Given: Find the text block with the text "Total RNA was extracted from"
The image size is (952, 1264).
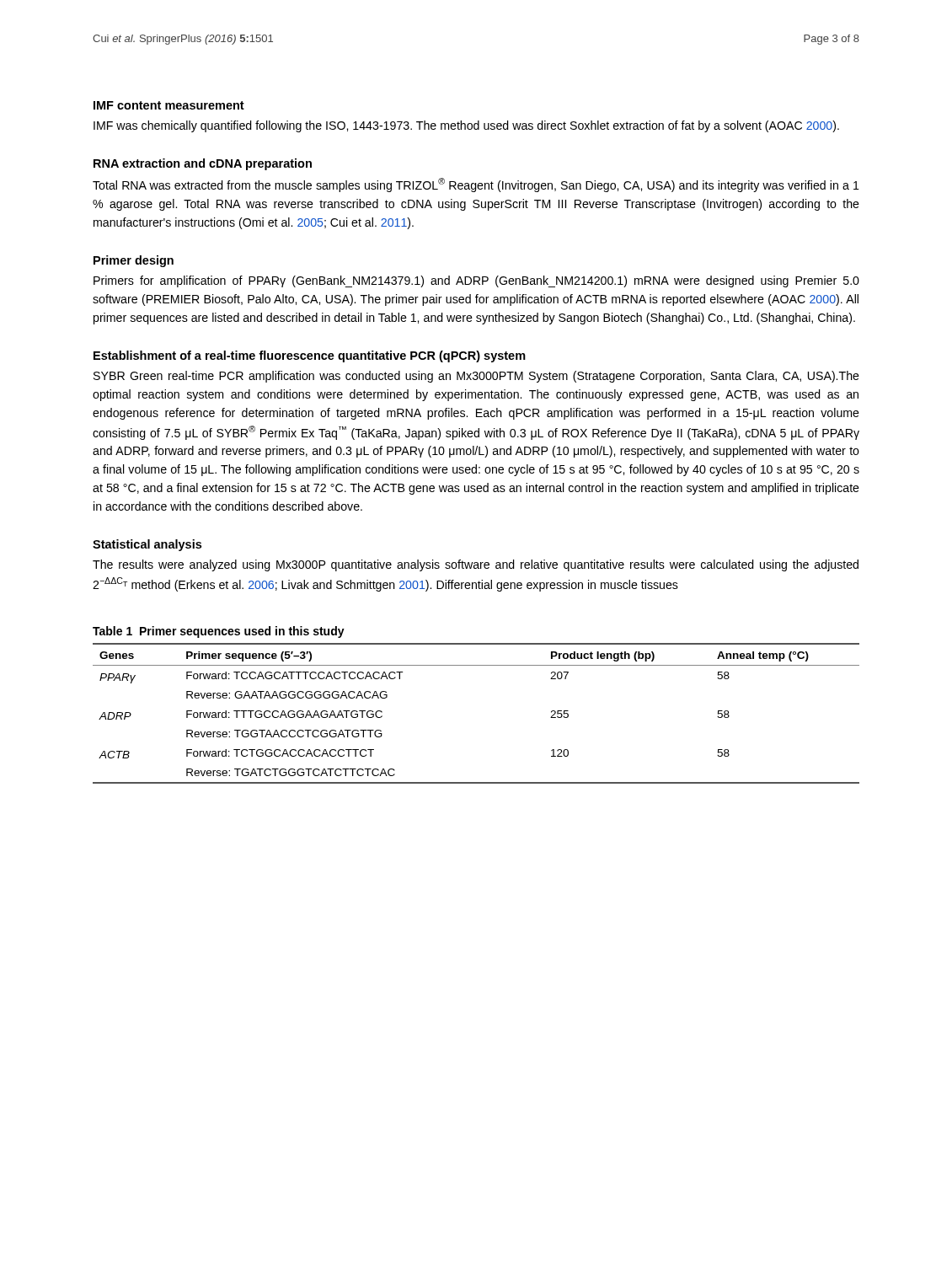Looking at the screenshot, I should click(x=476, y=203).
